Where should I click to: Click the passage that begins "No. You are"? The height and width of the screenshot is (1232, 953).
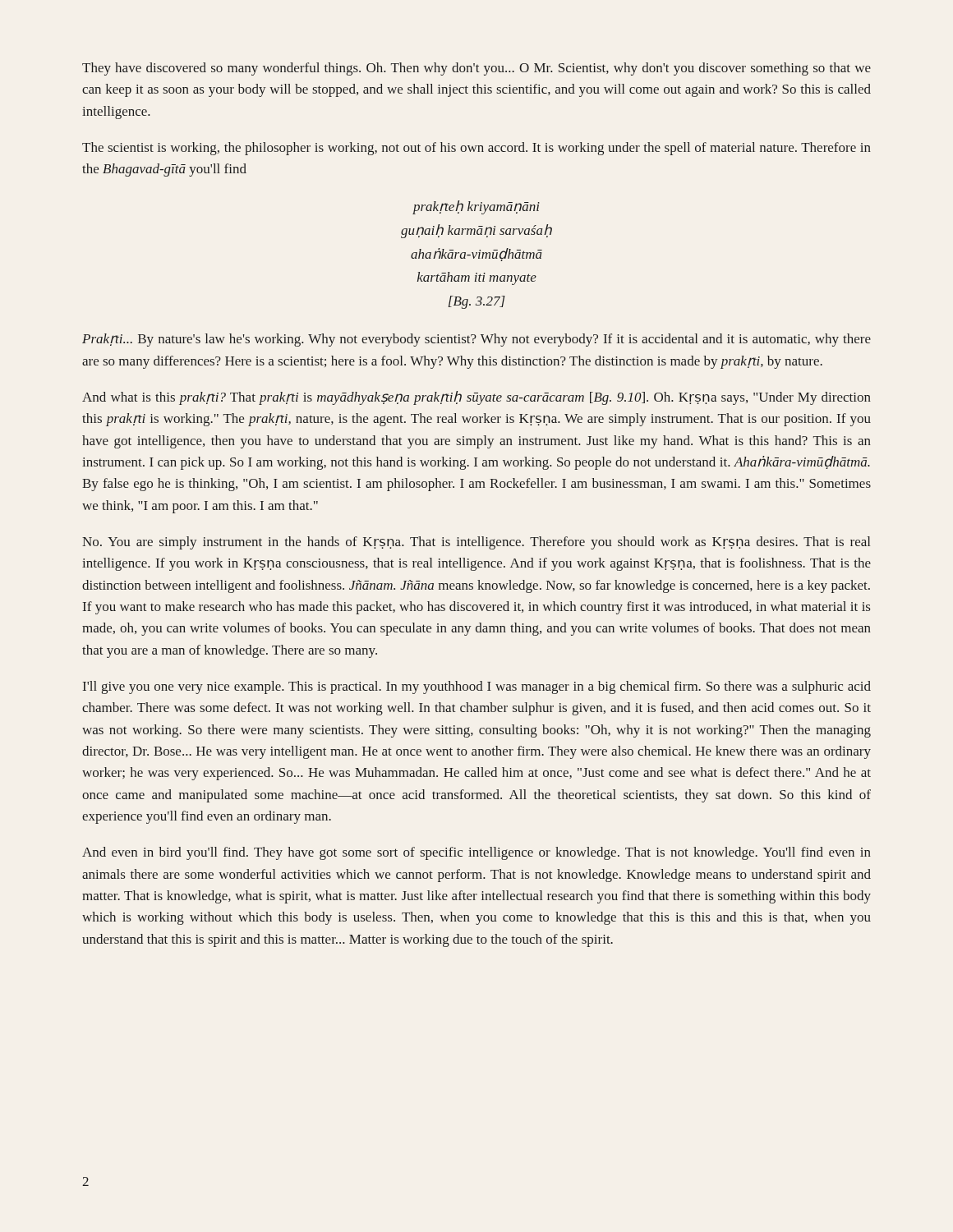click(x=476, y=596)
